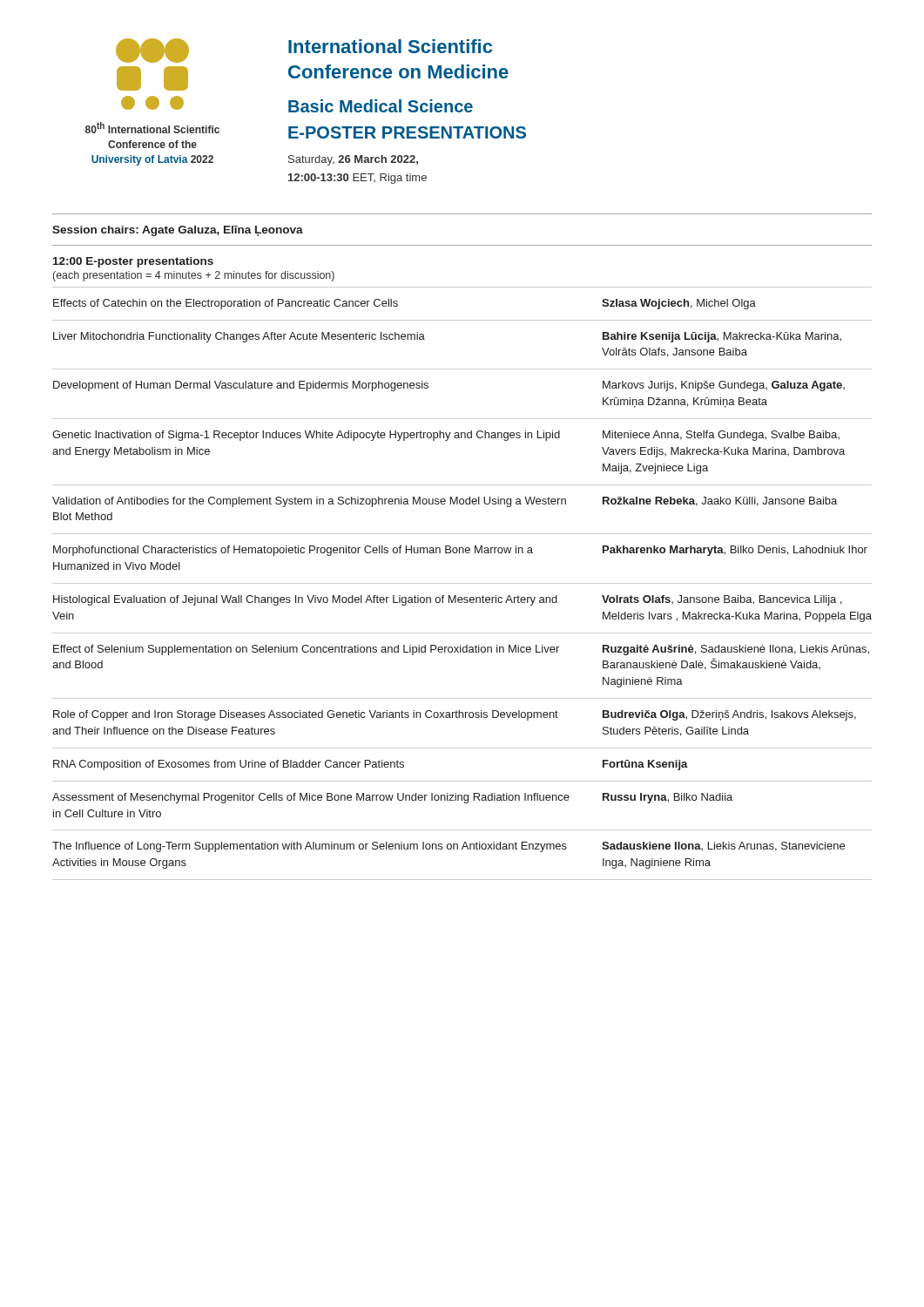
Task: Select the text starting "Genetic Inactivation of Sigma-1 Receptor Induces White"
Action: [446, 436]
